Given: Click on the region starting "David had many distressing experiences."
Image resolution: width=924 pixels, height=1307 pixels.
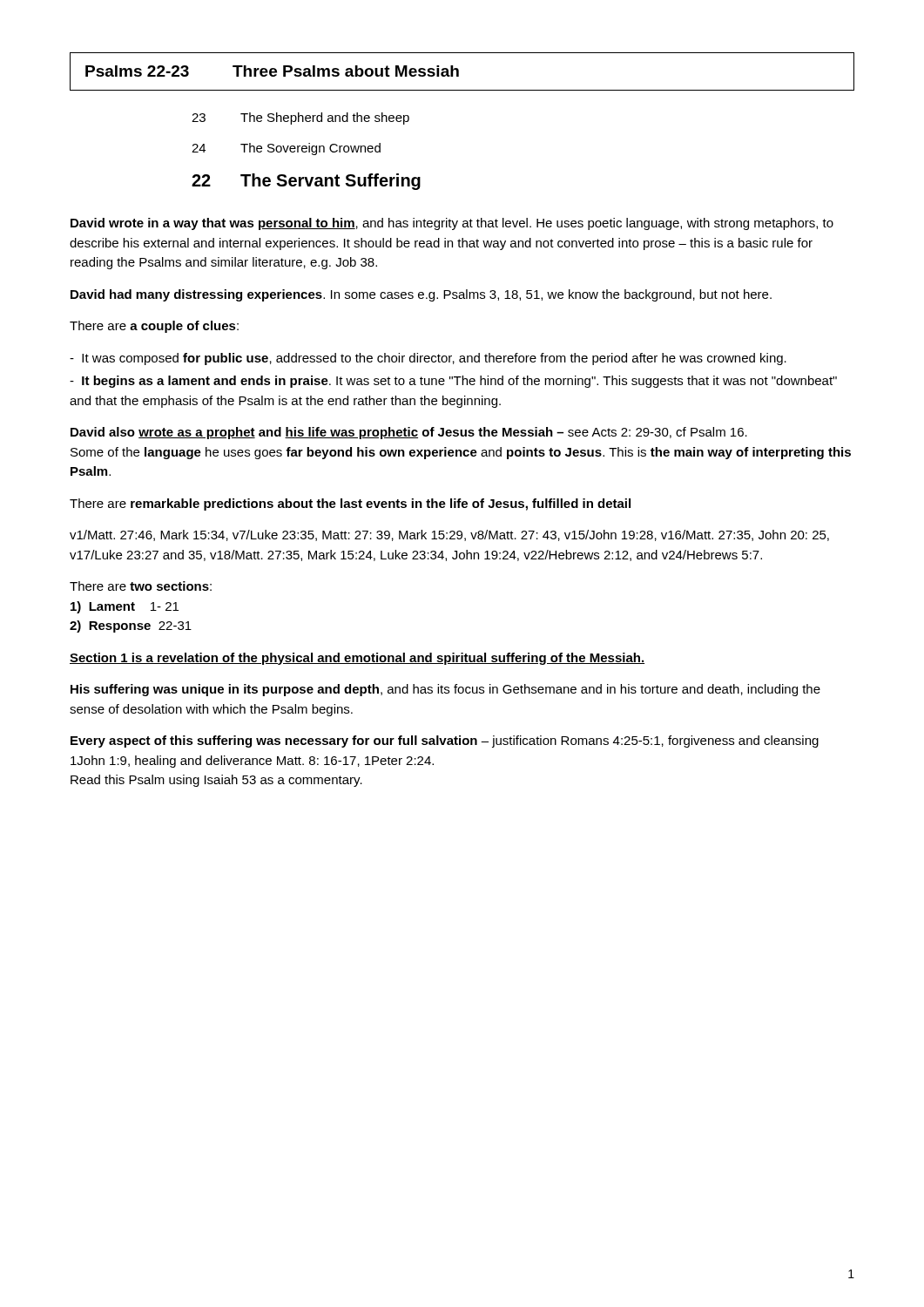Looking at the screenshot, I should (421, 294).
